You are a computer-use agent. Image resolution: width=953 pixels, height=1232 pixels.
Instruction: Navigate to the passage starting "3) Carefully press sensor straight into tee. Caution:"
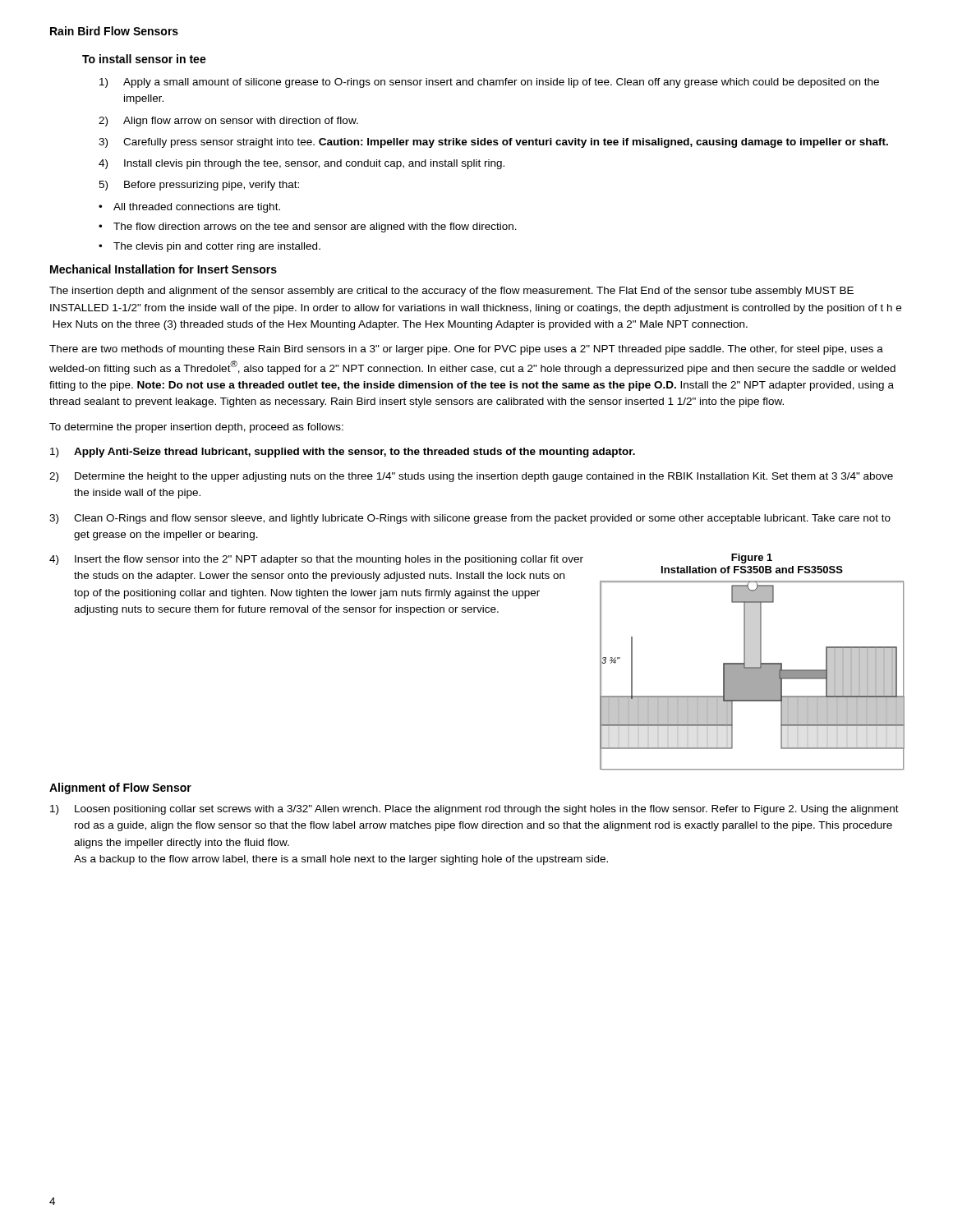(x=501, y=142)
